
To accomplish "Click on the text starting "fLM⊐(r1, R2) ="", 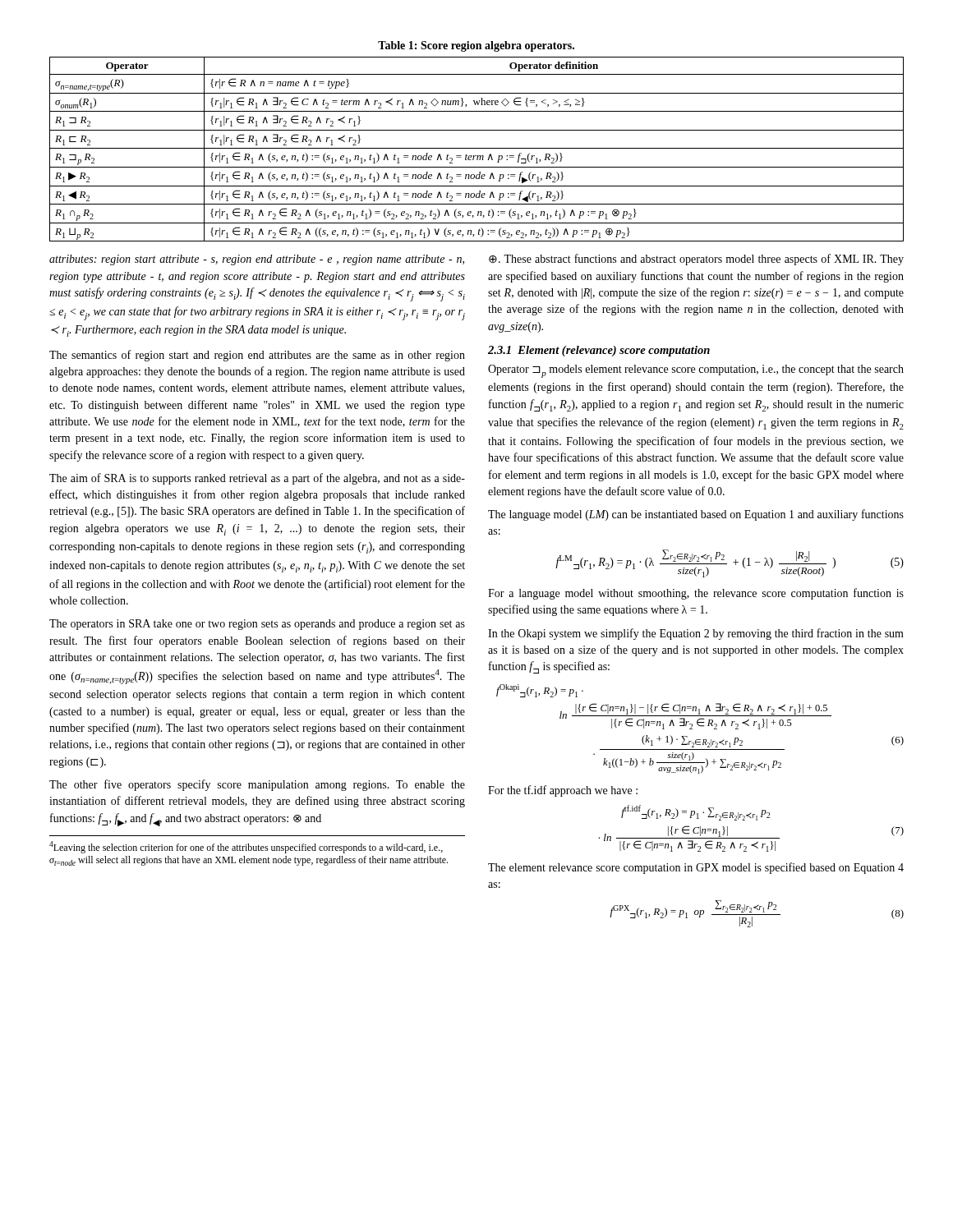I will point(730,563).
